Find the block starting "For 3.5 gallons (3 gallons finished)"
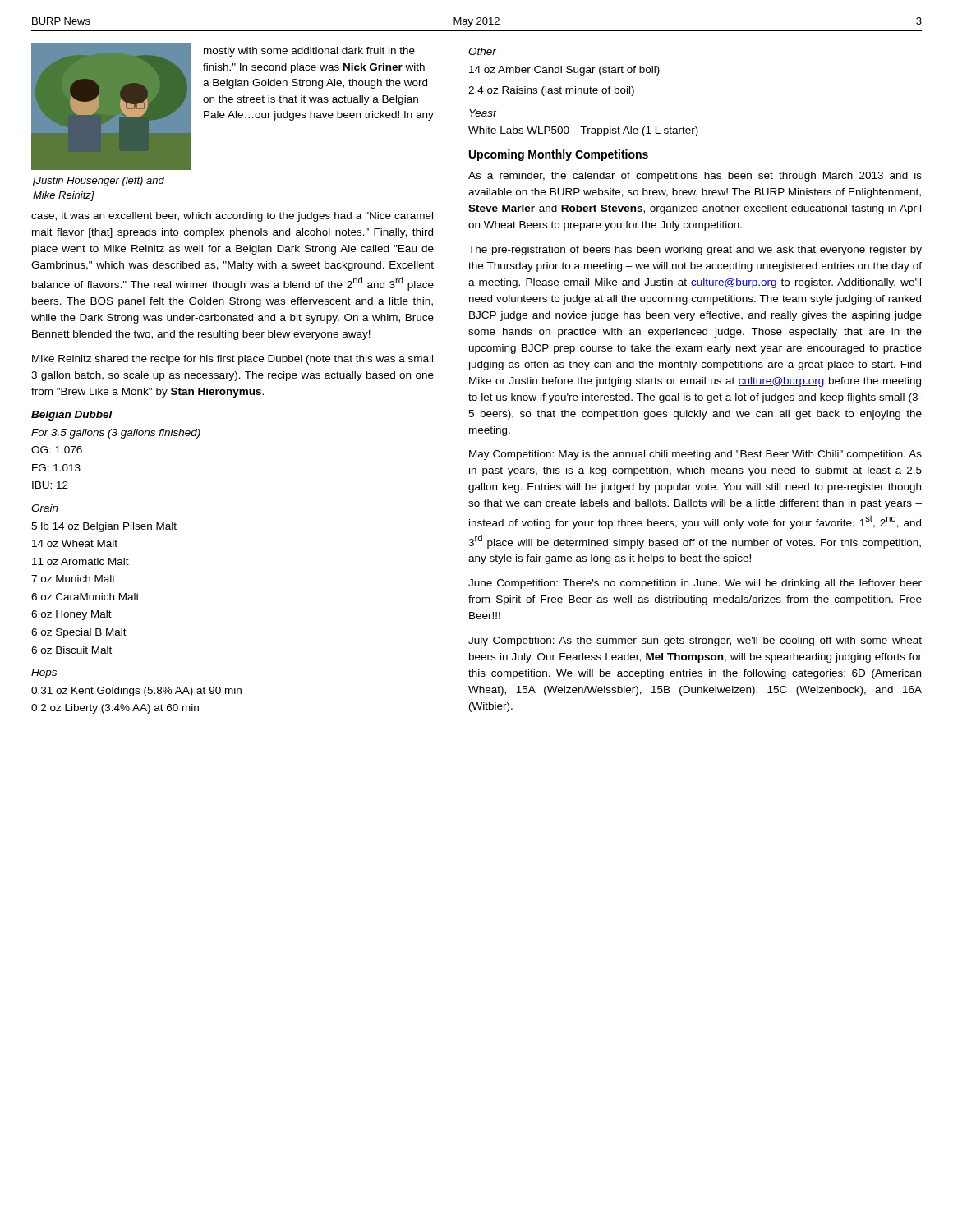Viewport: 953px width, 1232px height. (x=116, y=432)
